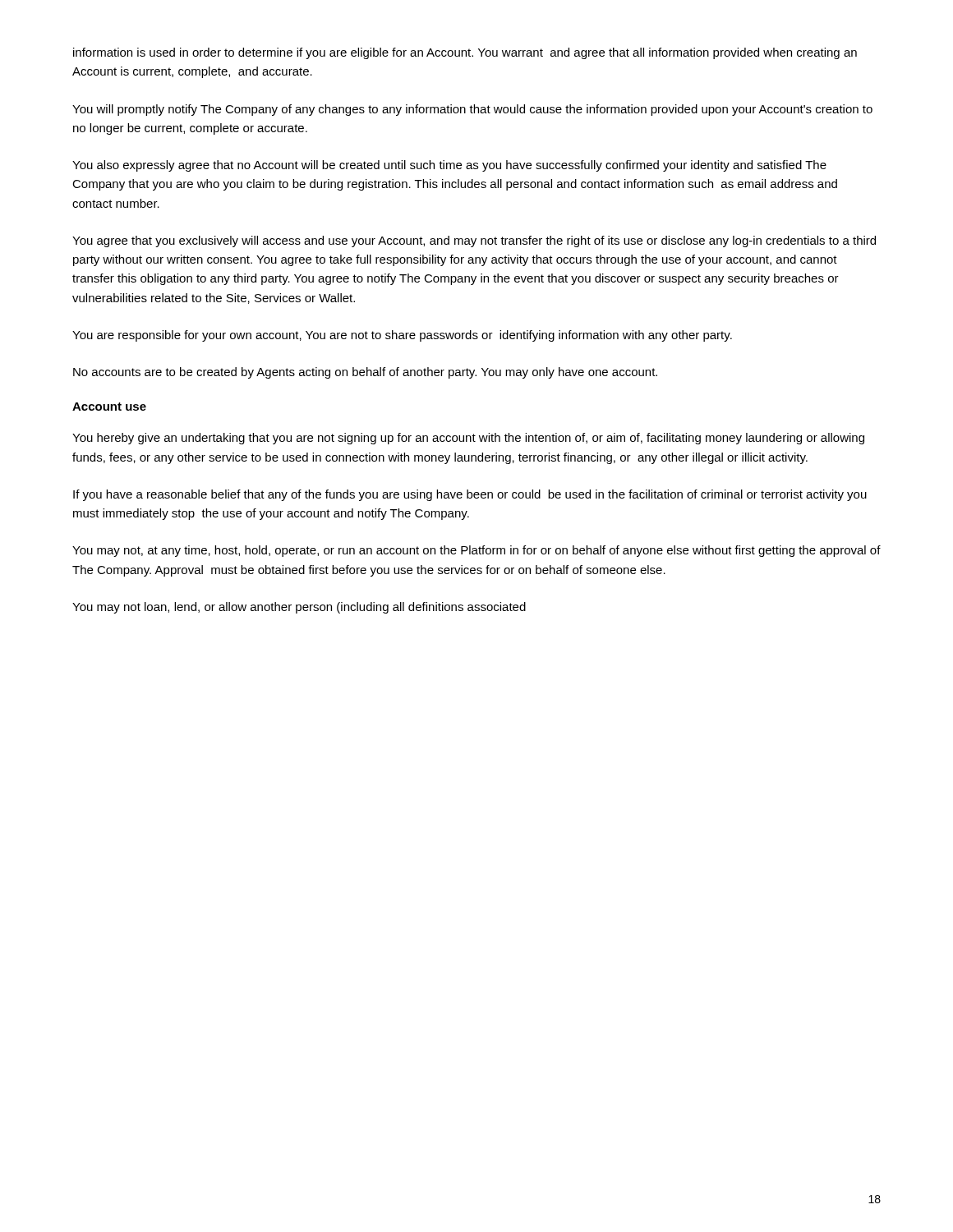Viewport: 953px width, 1232px height.
Task: Point to the block beginning "You also expressly agree that"
Action: (x=455, y=184)
